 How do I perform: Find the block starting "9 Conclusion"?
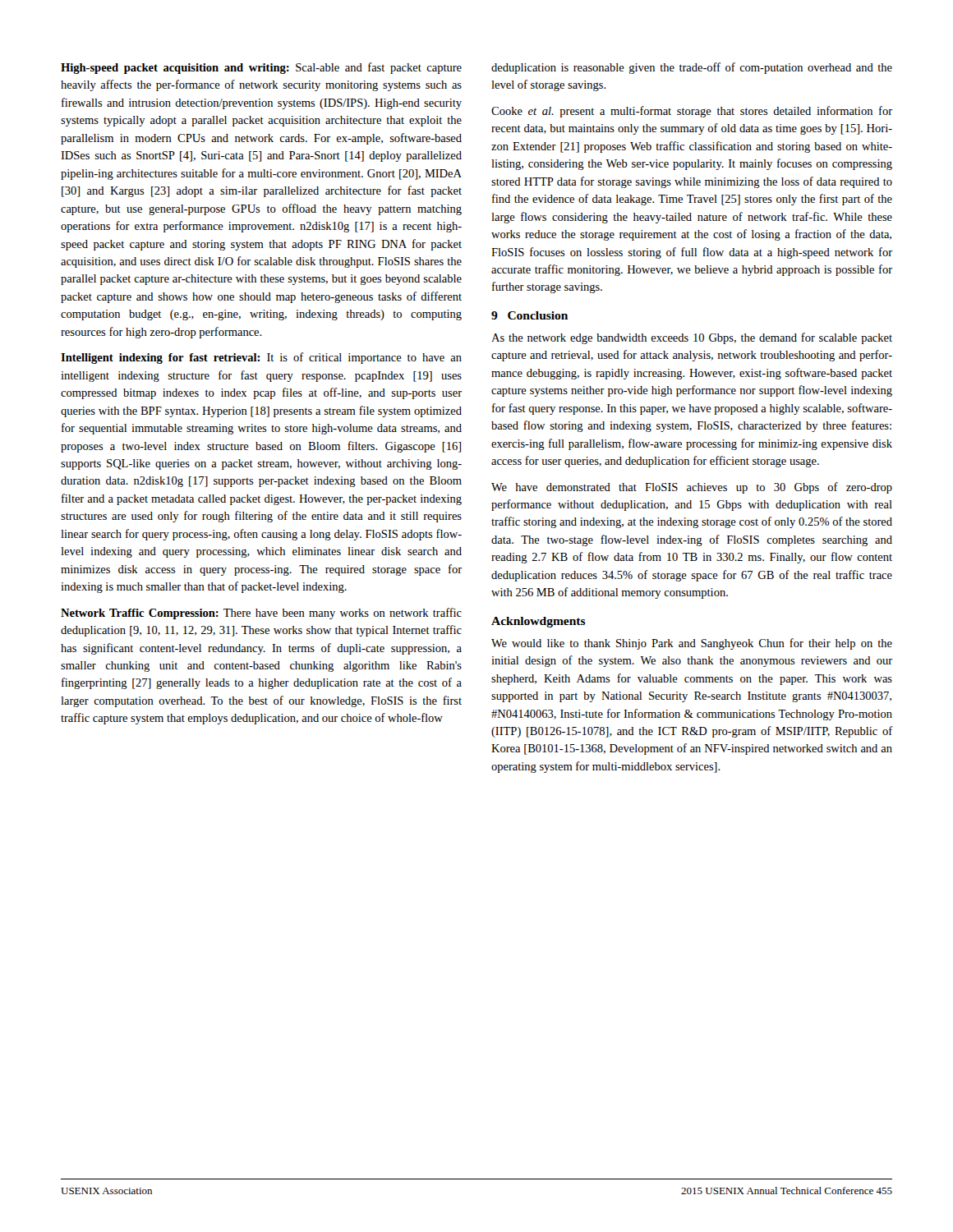coord(530,315)
